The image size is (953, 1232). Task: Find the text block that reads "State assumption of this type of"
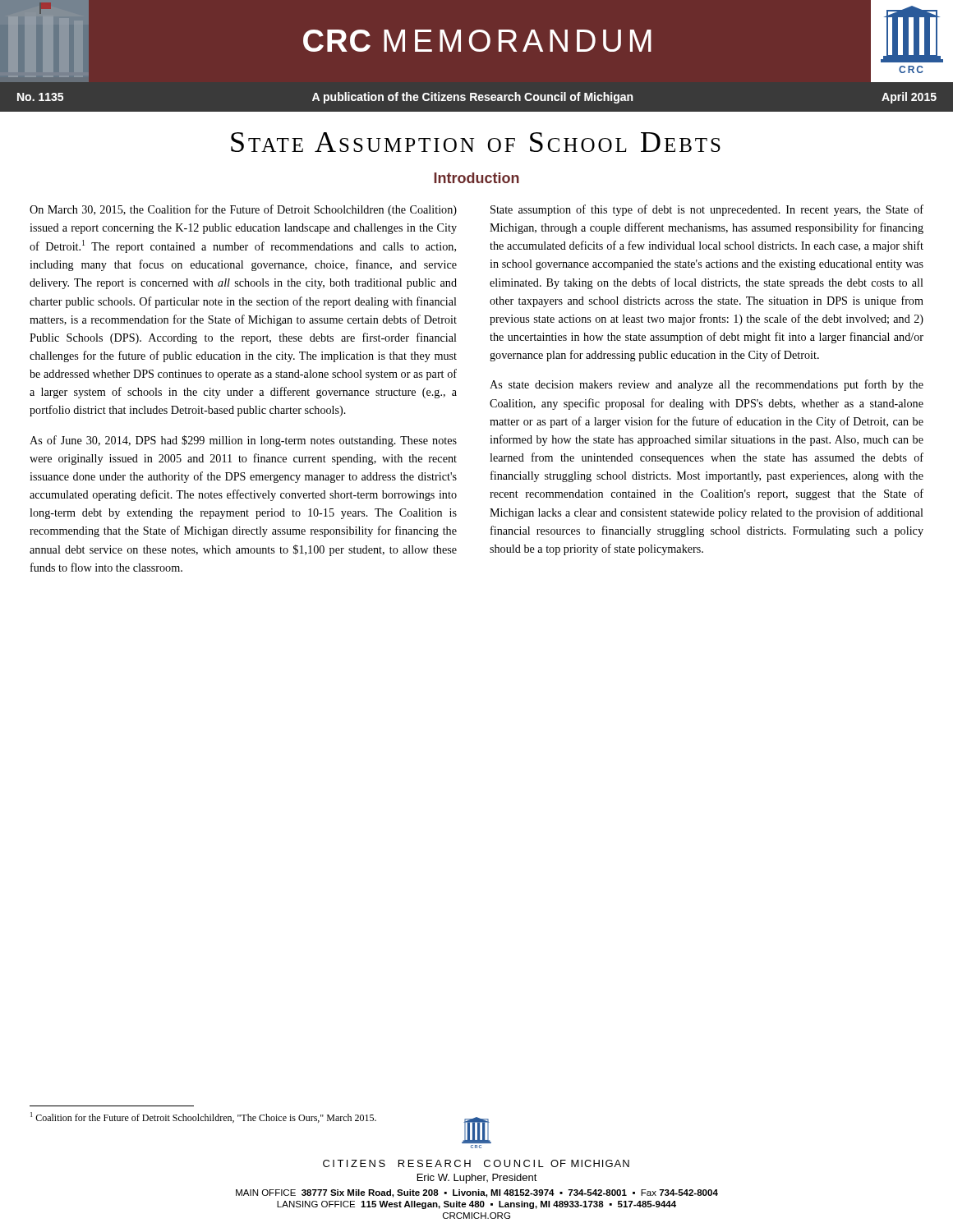707,379
